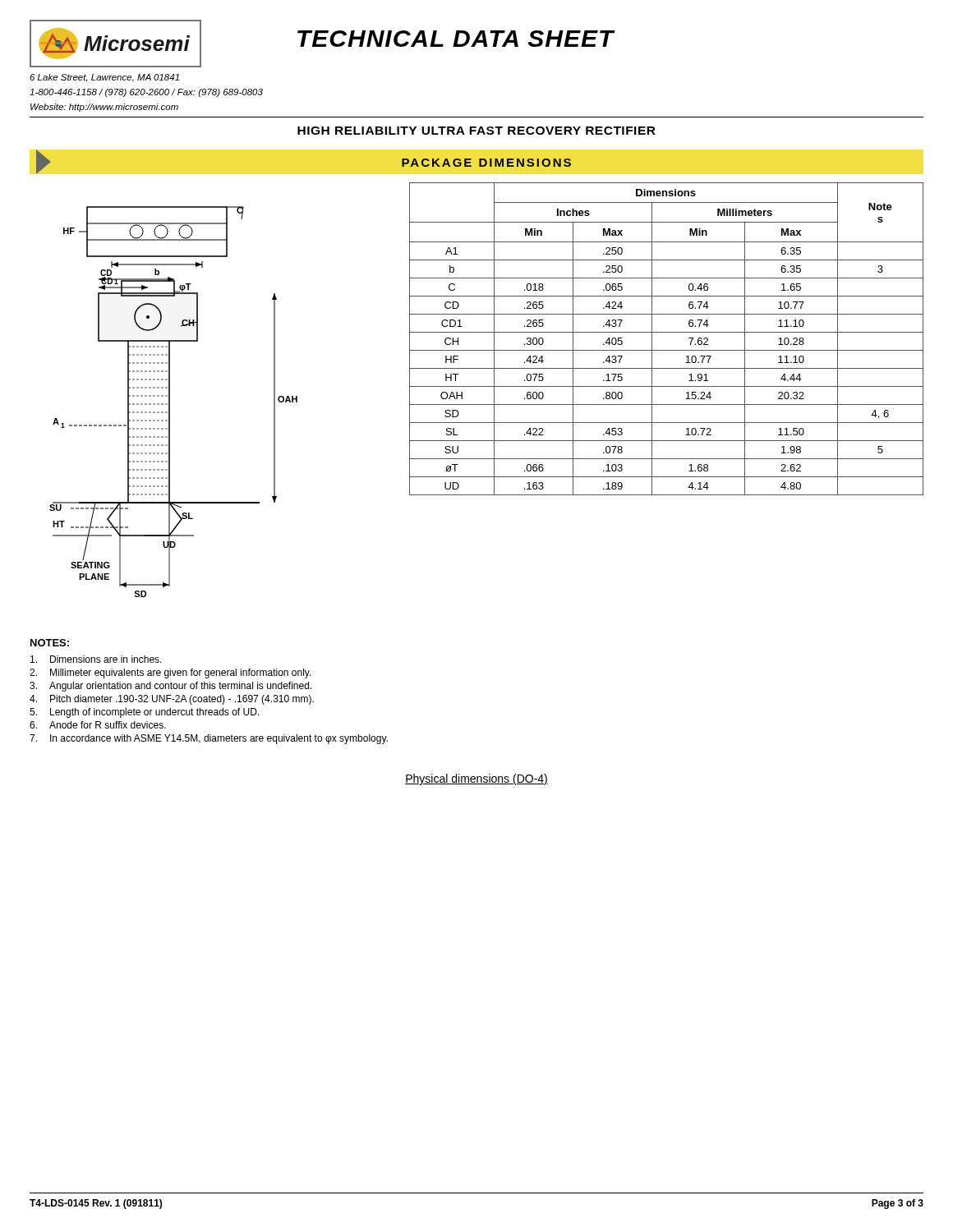Screen dimensions: 1232x953
Task: Select the table
Action: [666, 339]
